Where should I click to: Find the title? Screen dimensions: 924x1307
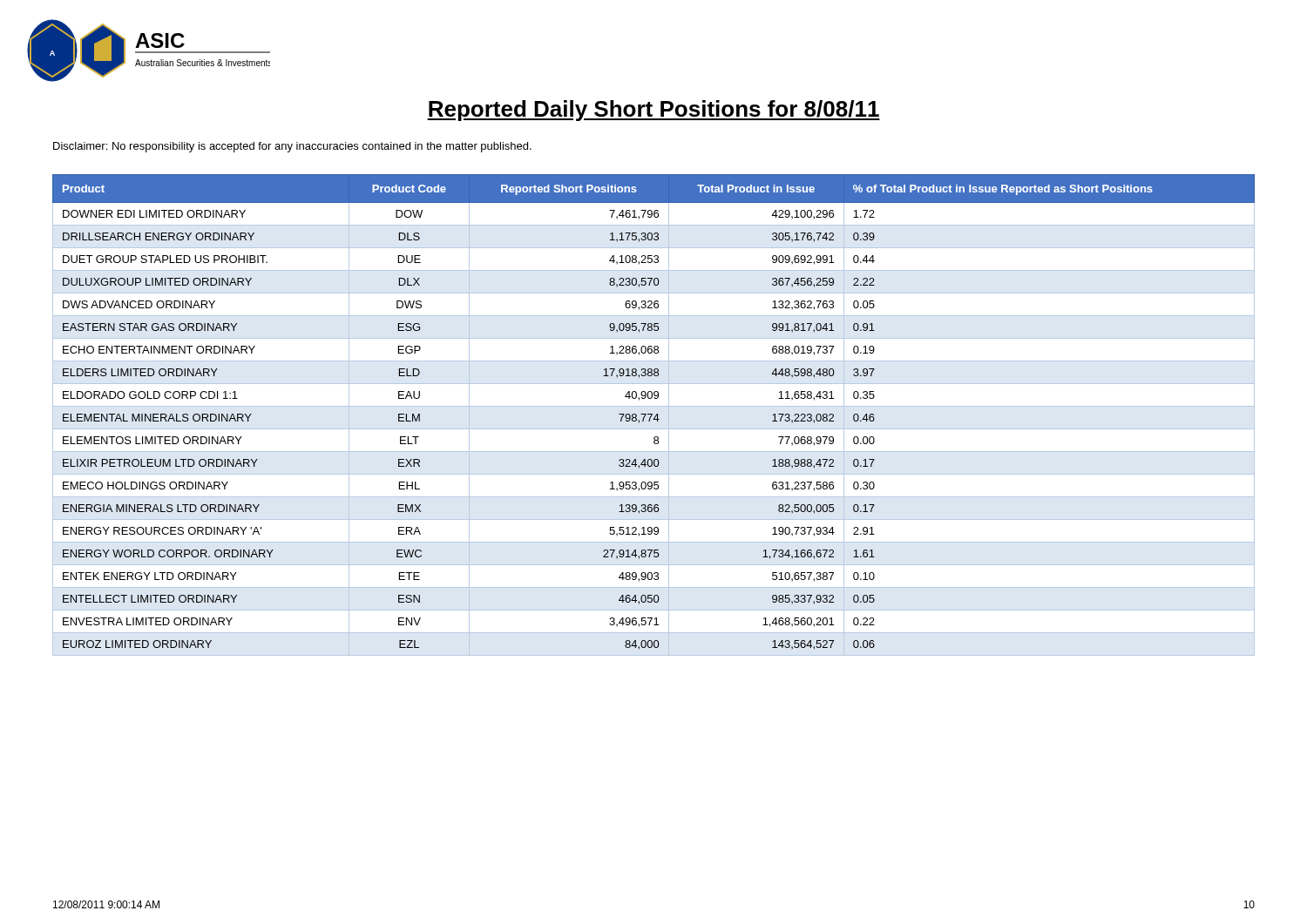point(654,109)
